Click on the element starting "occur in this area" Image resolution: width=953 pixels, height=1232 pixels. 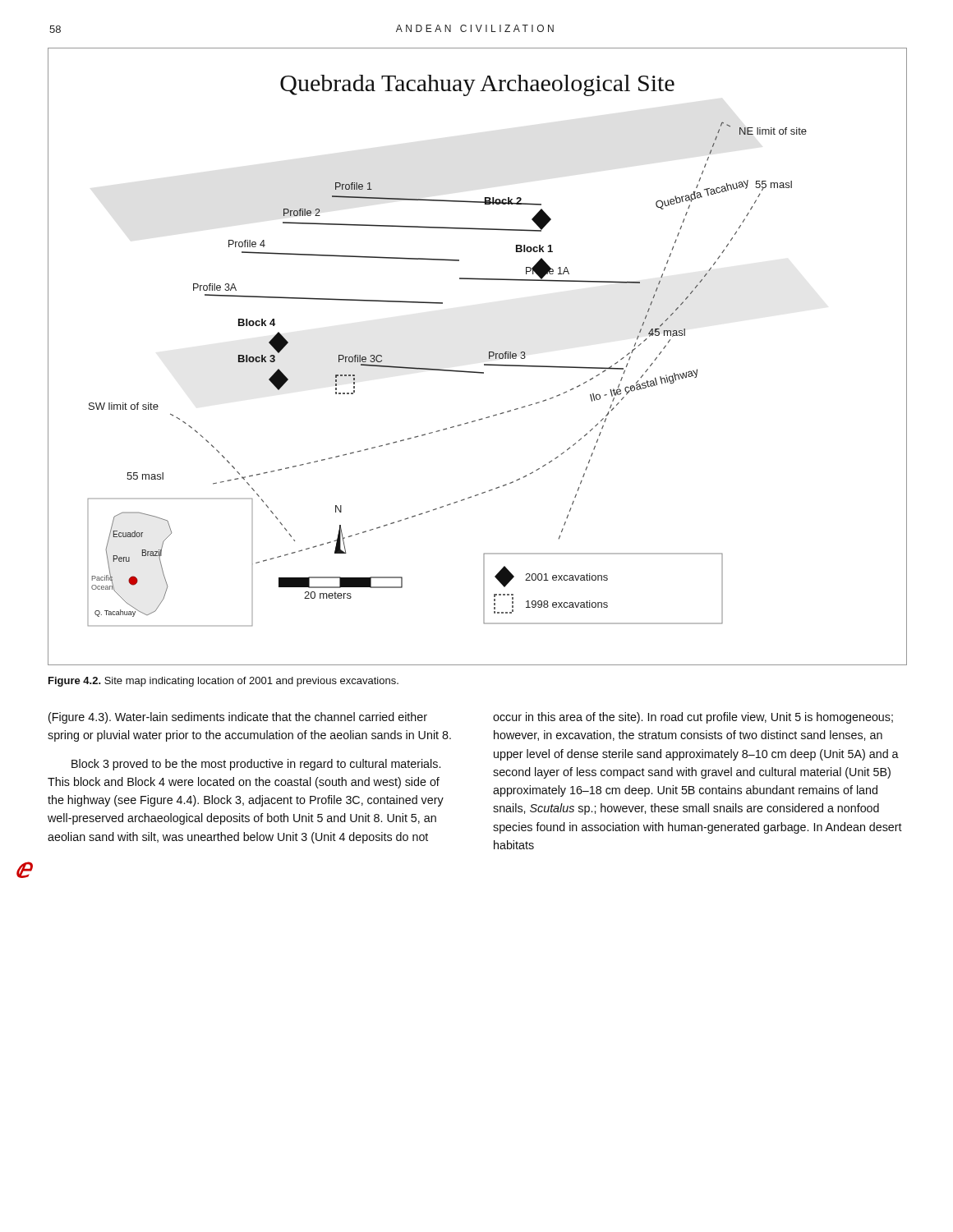[x=697, y=781]
